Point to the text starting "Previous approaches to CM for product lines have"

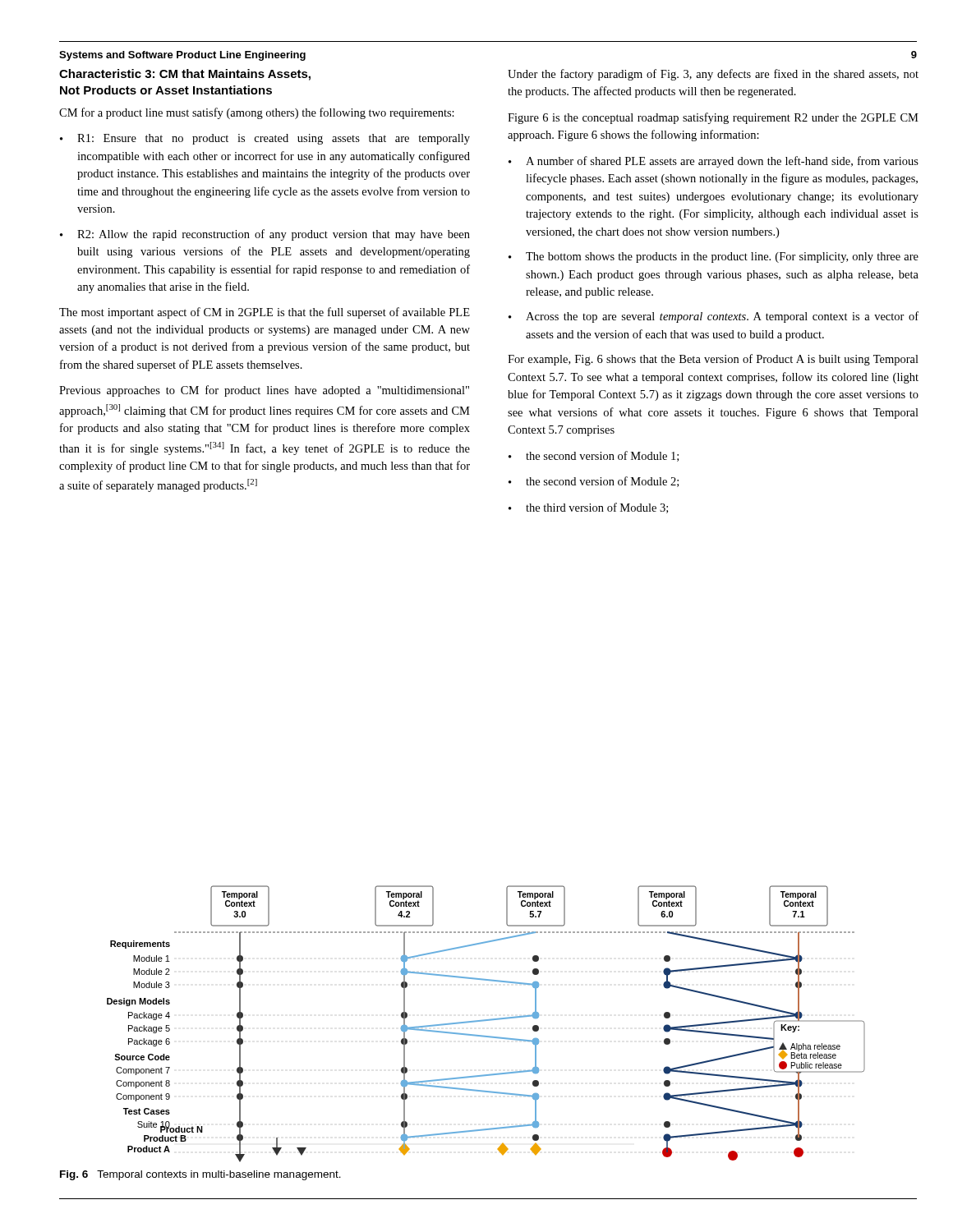coord(265,438)
